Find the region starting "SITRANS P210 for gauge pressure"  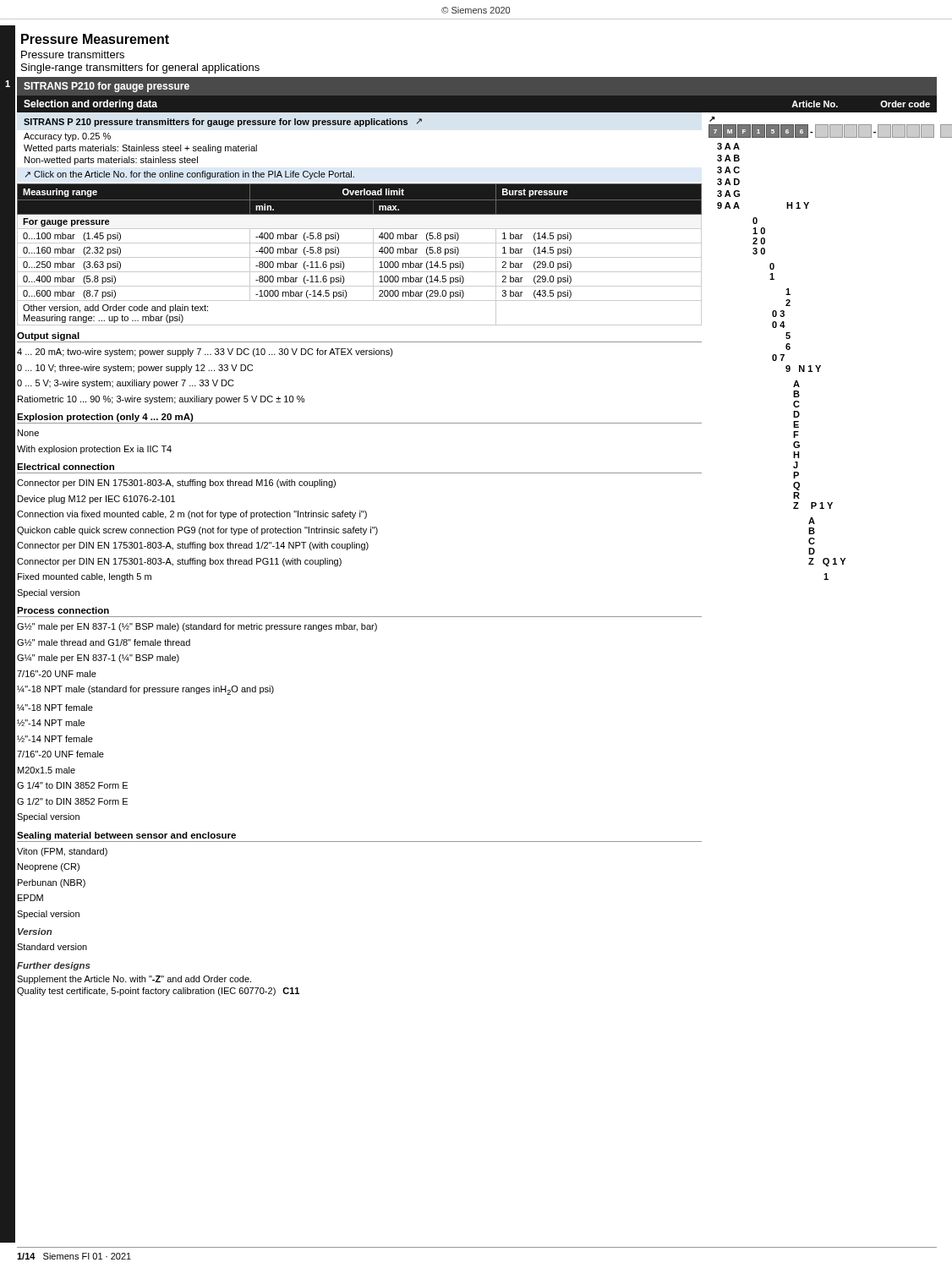click(x=107, y=86)
